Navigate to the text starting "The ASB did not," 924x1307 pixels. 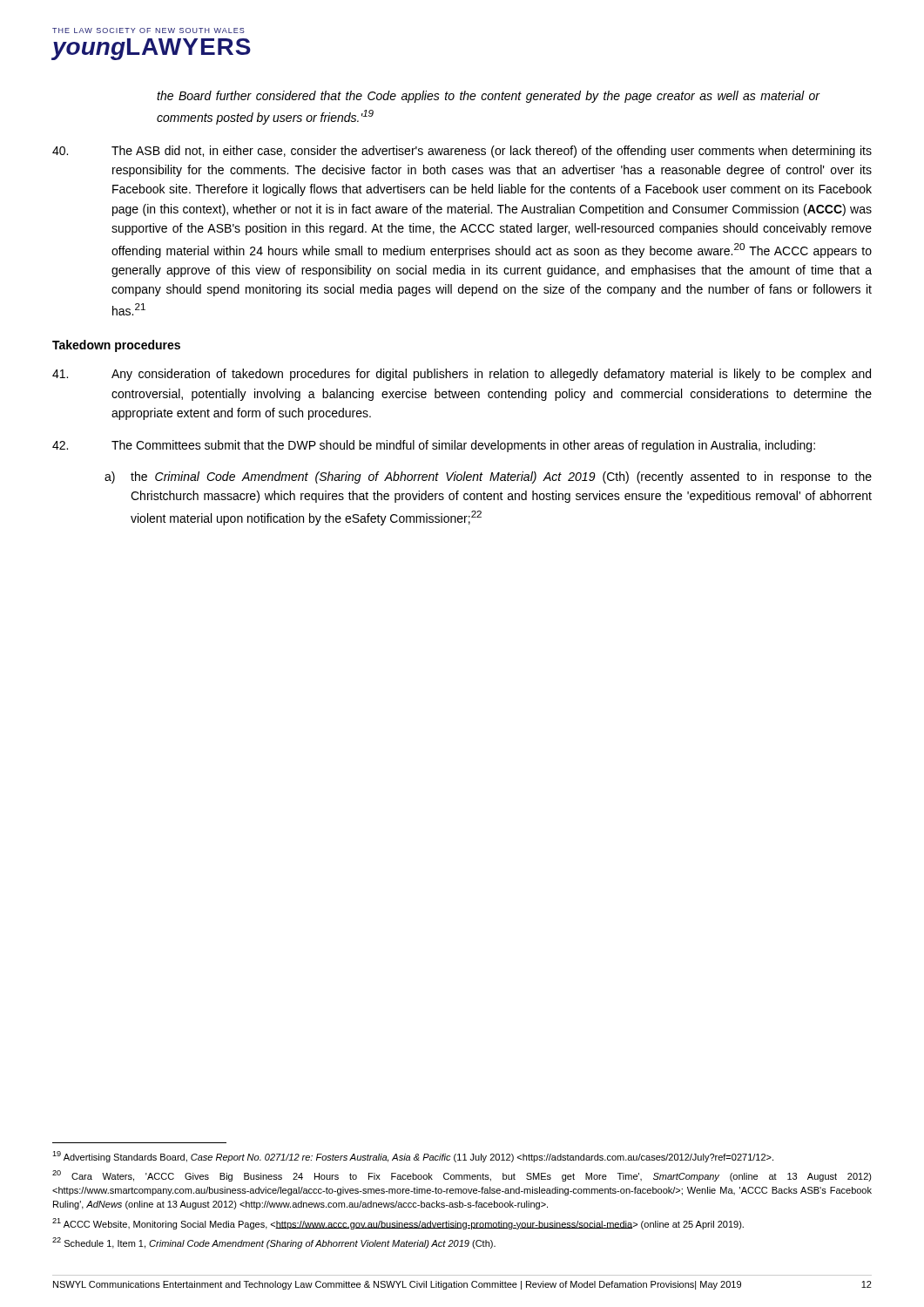[462, 231]
